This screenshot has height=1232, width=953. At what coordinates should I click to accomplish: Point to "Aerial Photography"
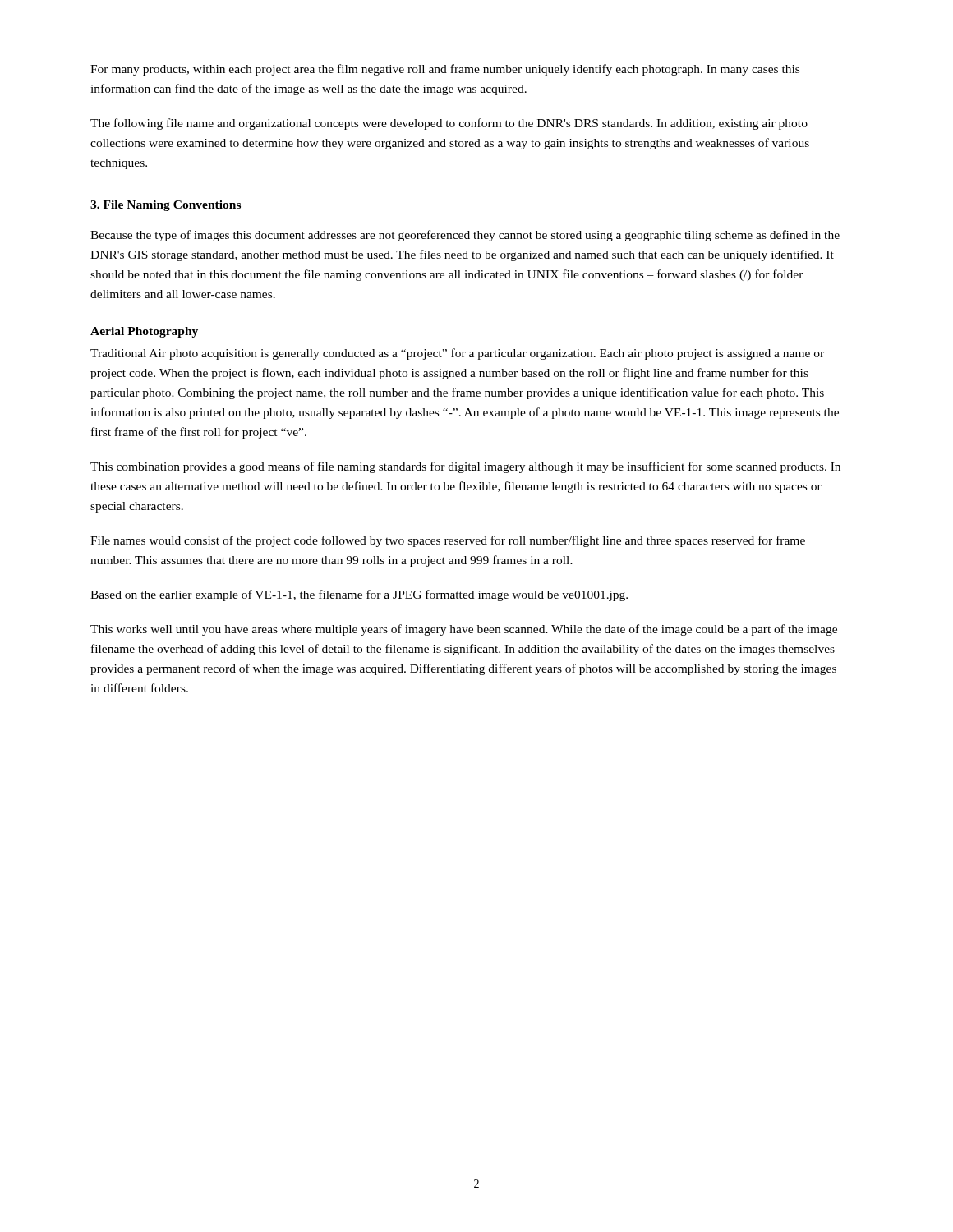(x=144, y=330)
